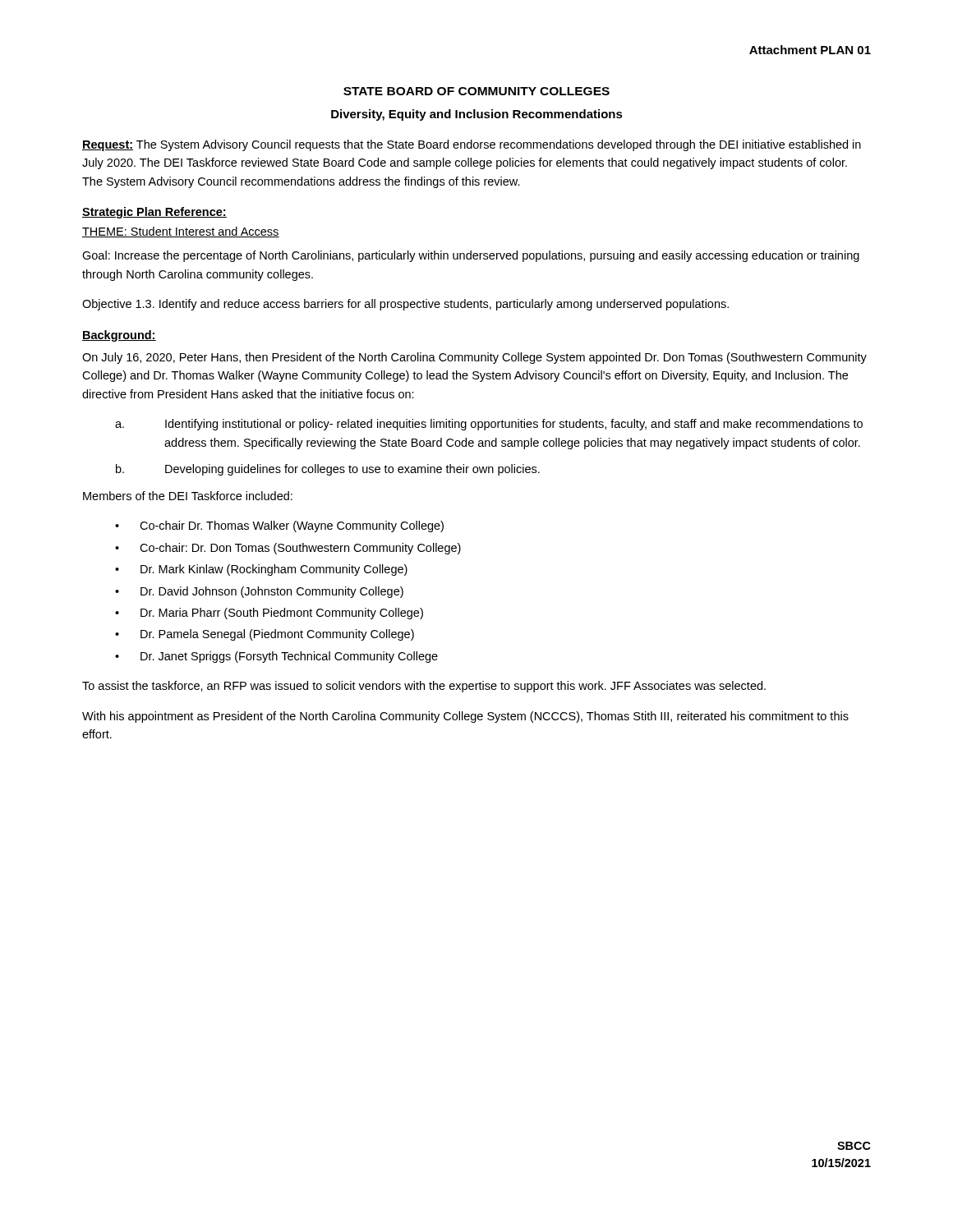This screenshot has height=1232, width=953.
Task: Locate the list item that reads "•Dr. Mark Kinlaw (Rockingham"
Action: point(261,570)
